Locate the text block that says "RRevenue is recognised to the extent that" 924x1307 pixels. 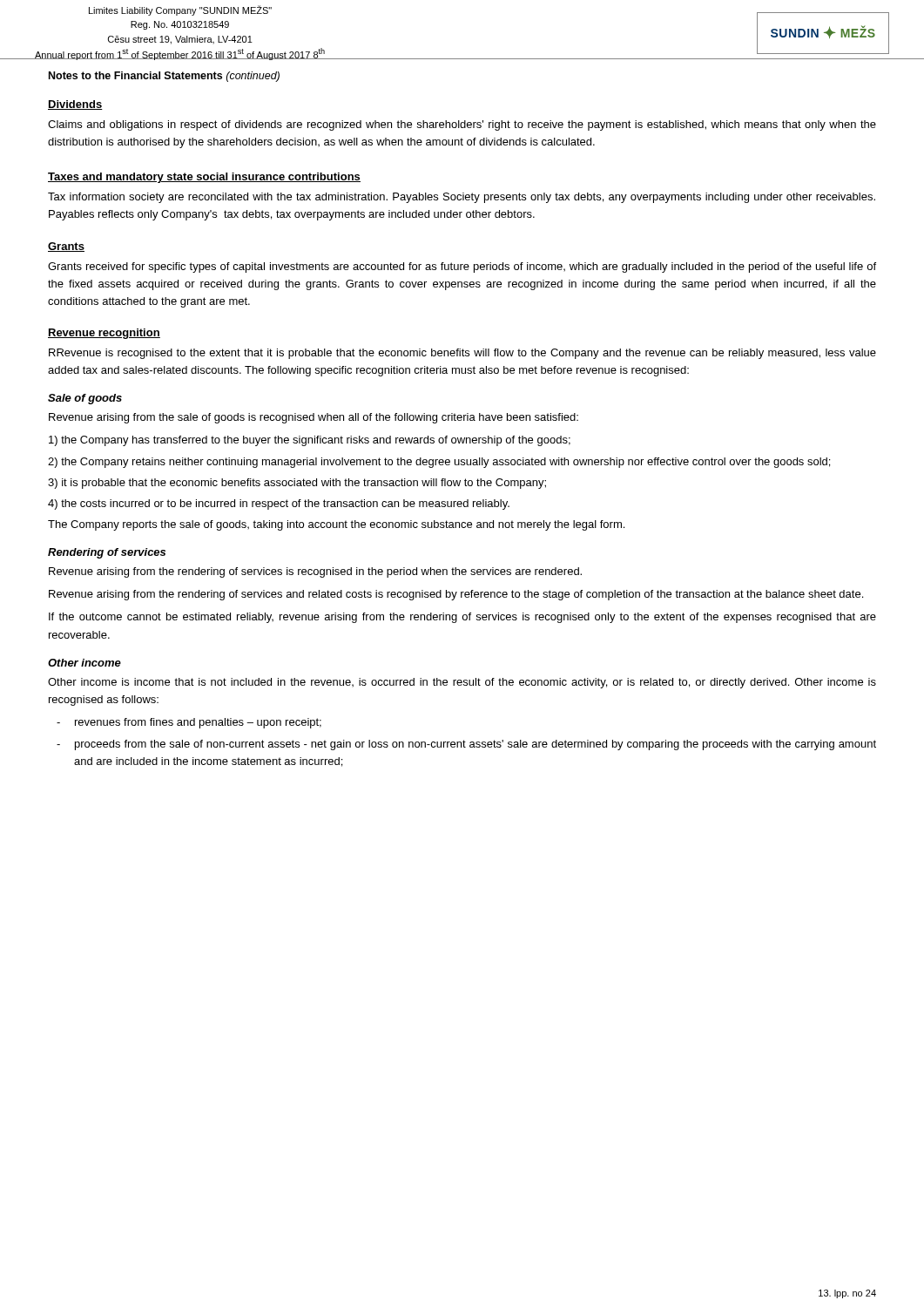coord(462,361)
